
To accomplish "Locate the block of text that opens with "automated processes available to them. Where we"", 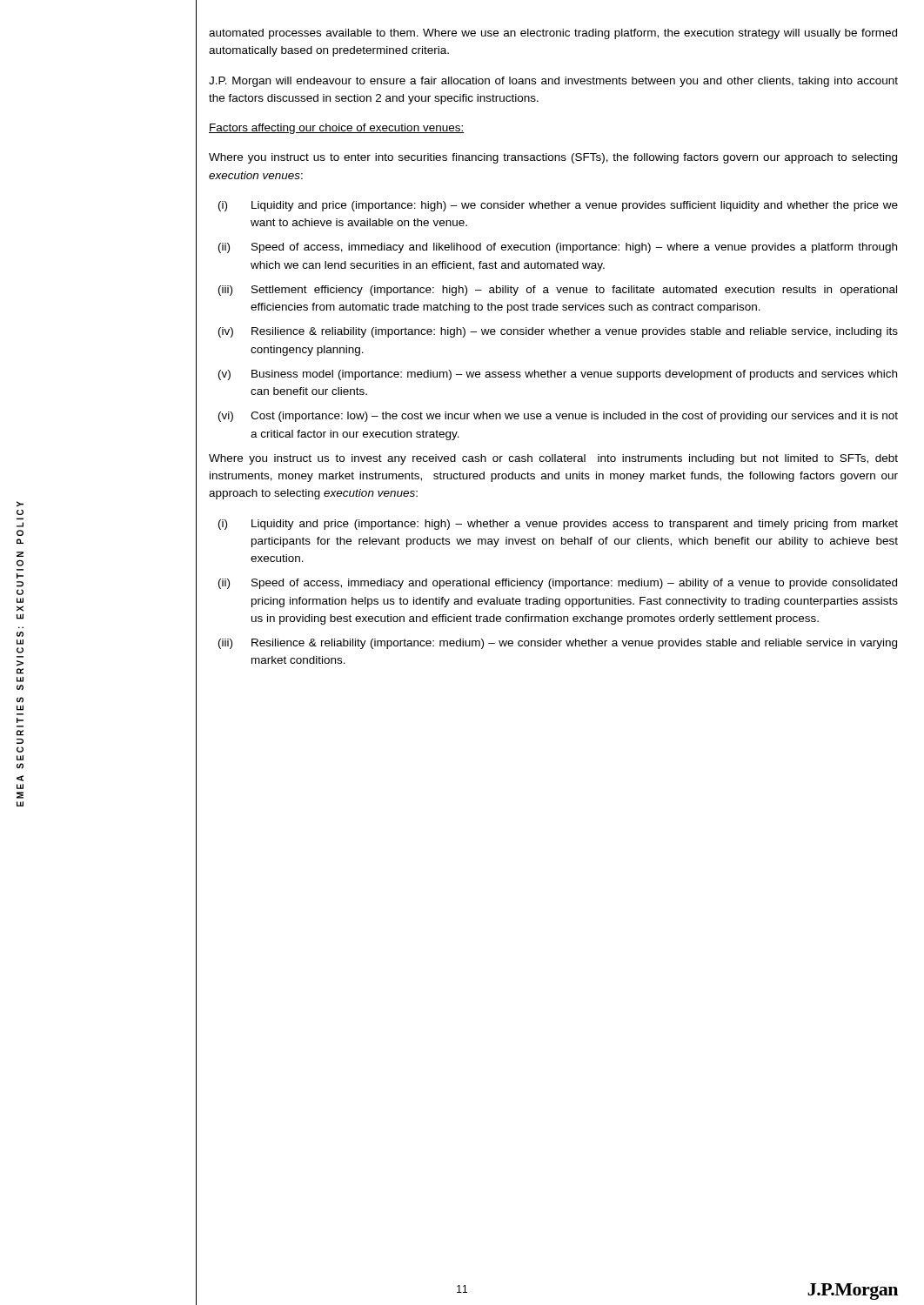I will 553,41.
